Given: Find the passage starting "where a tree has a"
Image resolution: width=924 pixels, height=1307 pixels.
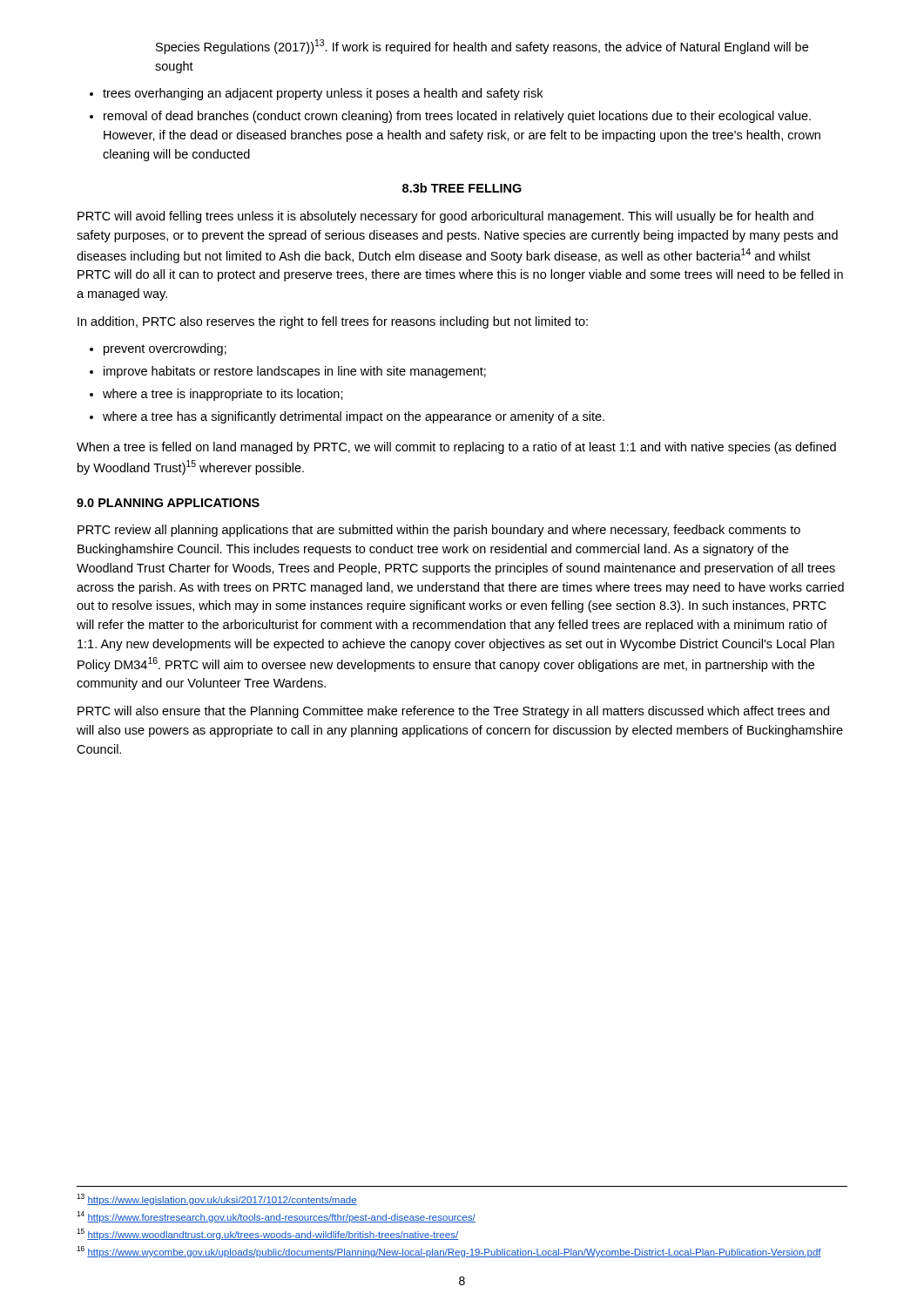Looking at the screenshot, I should (462, 417).
